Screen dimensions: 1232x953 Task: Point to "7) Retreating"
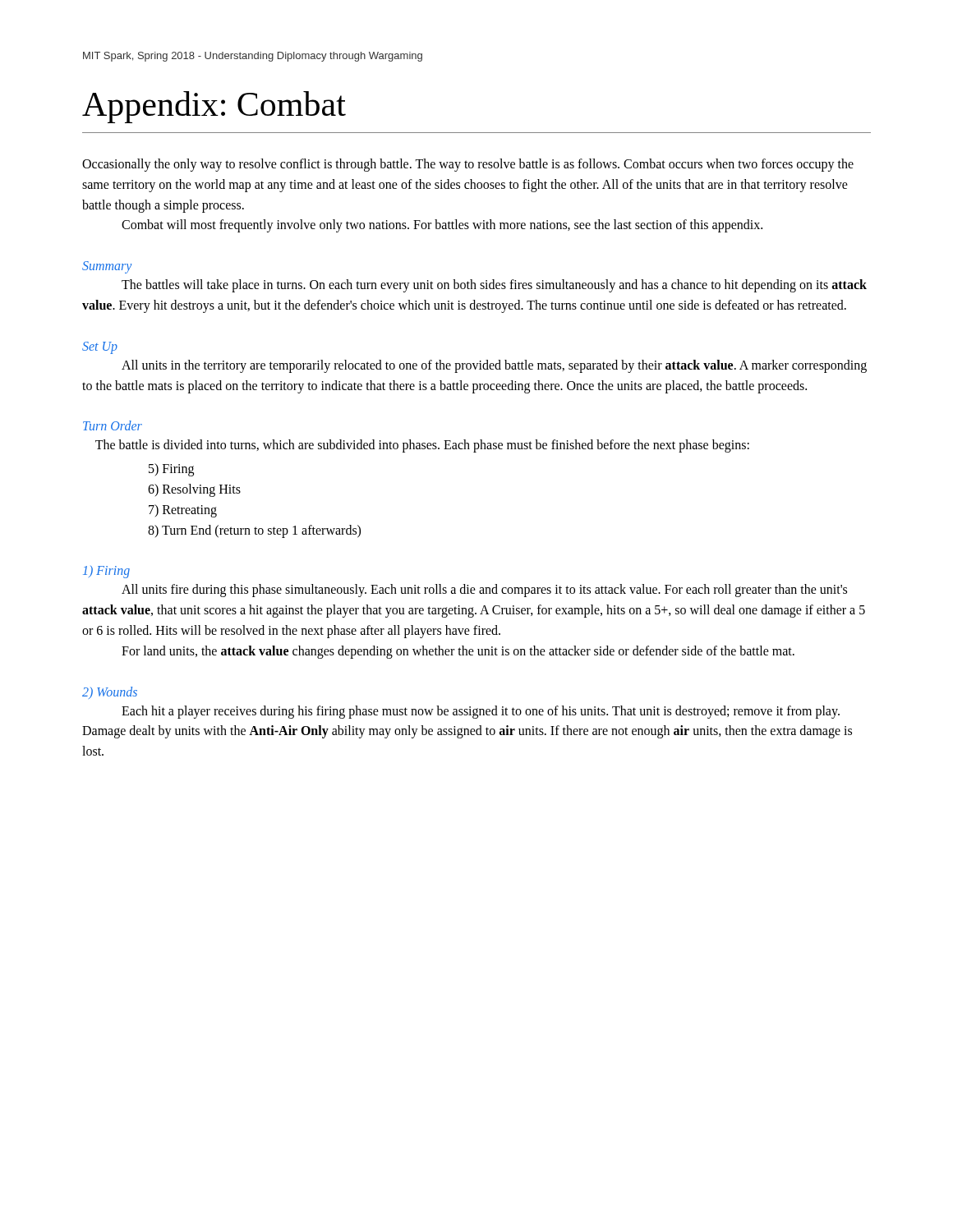(x=182, y=509)
